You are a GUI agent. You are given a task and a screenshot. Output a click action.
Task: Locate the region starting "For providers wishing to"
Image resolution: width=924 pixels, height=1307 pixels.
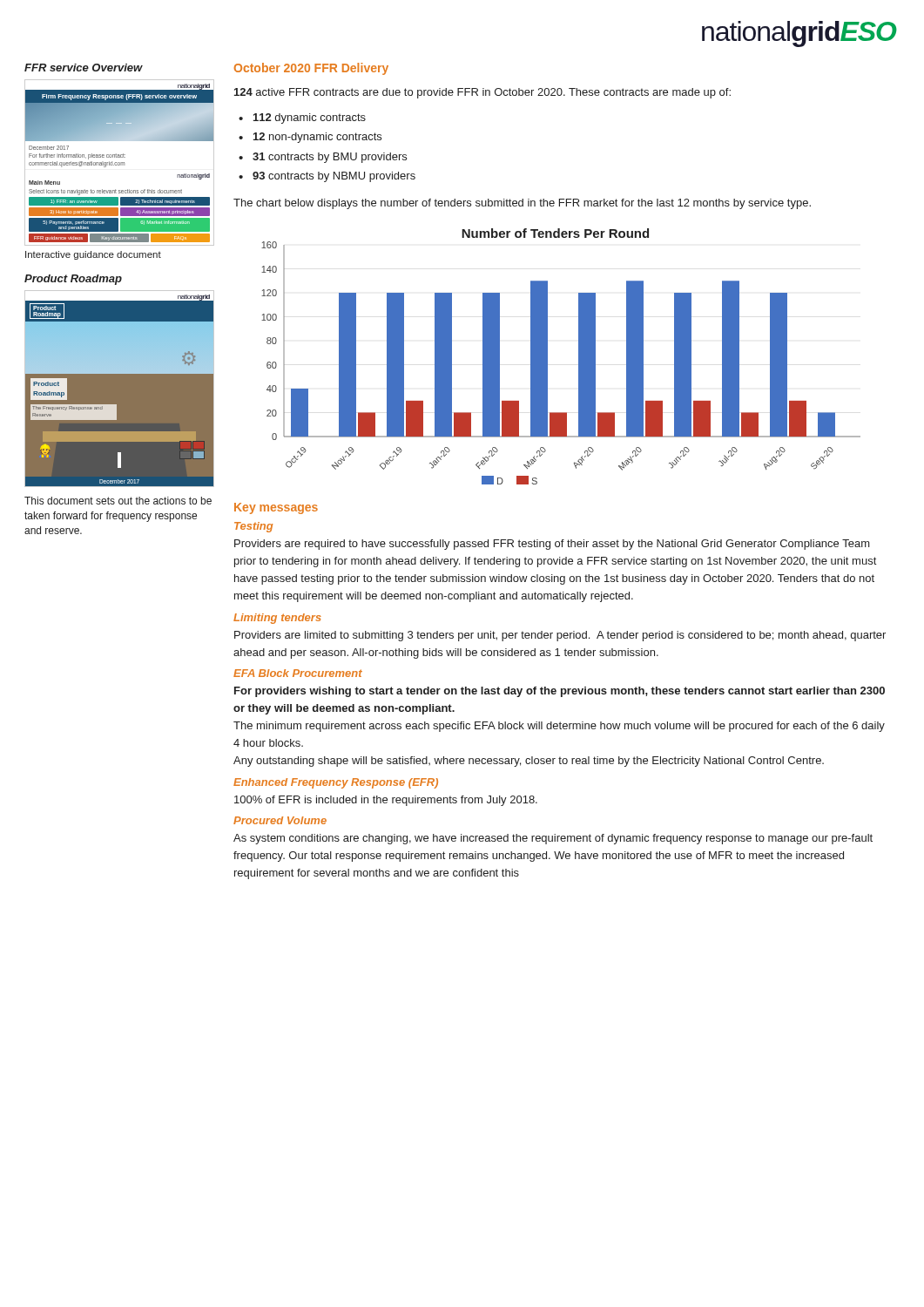559,726
